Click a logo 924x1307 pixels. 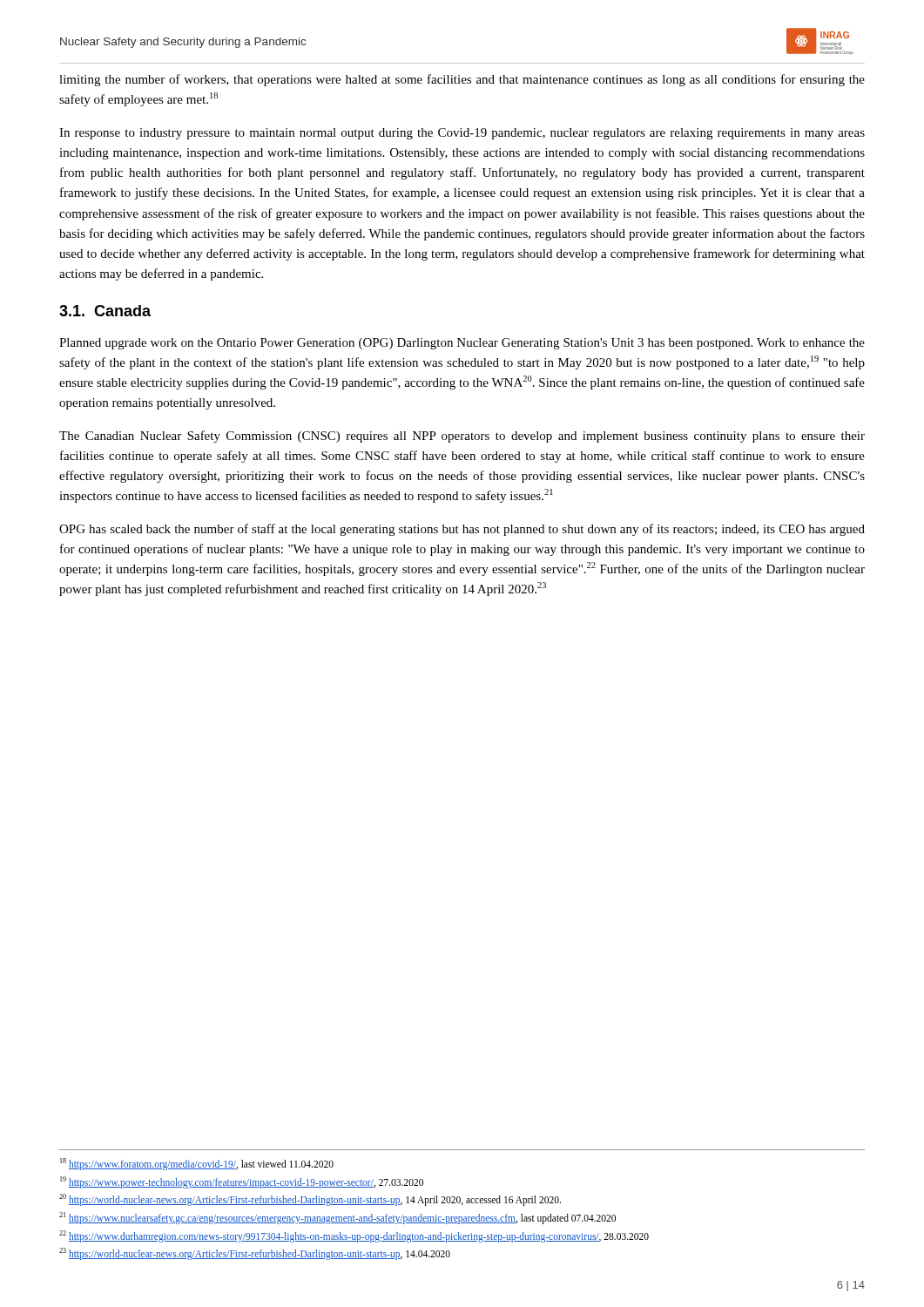(x=826, y=41)
